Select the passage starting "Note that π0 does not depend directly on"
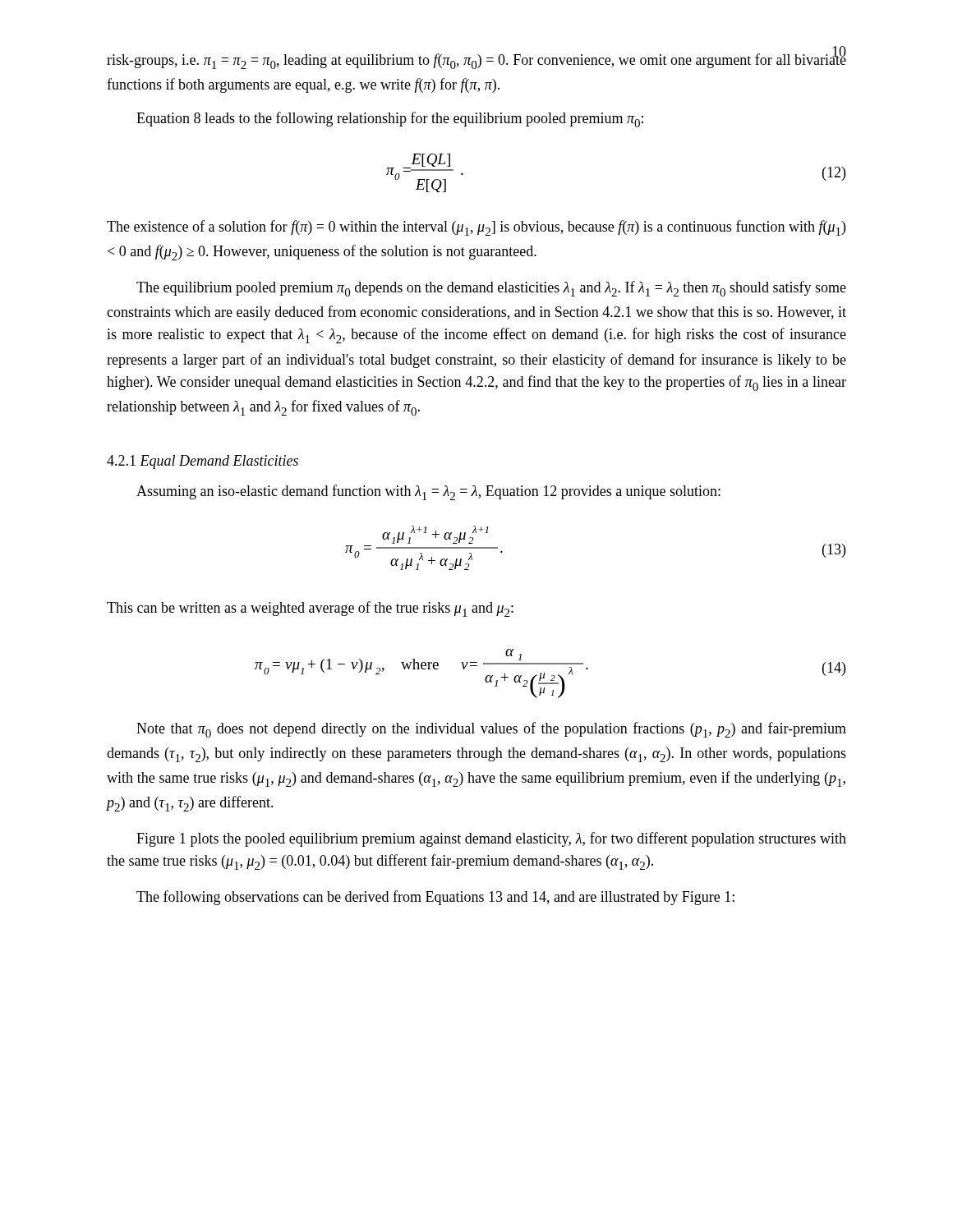The height and width of the screenshot is (1232, 953). pyautogui.click(x=476, y=767)
